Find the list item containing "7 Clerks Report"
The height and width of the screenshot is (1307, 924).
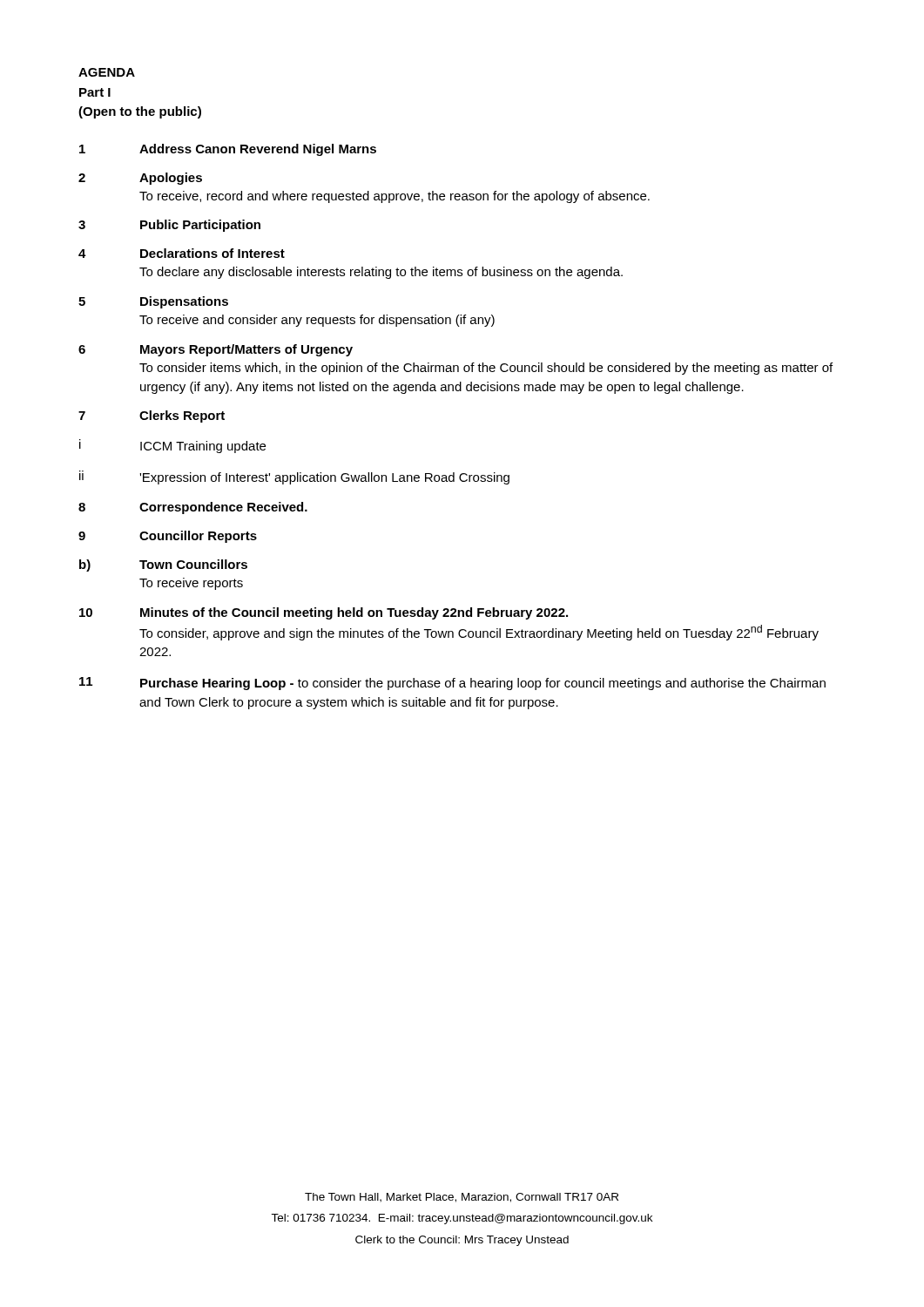click(152, 416)
